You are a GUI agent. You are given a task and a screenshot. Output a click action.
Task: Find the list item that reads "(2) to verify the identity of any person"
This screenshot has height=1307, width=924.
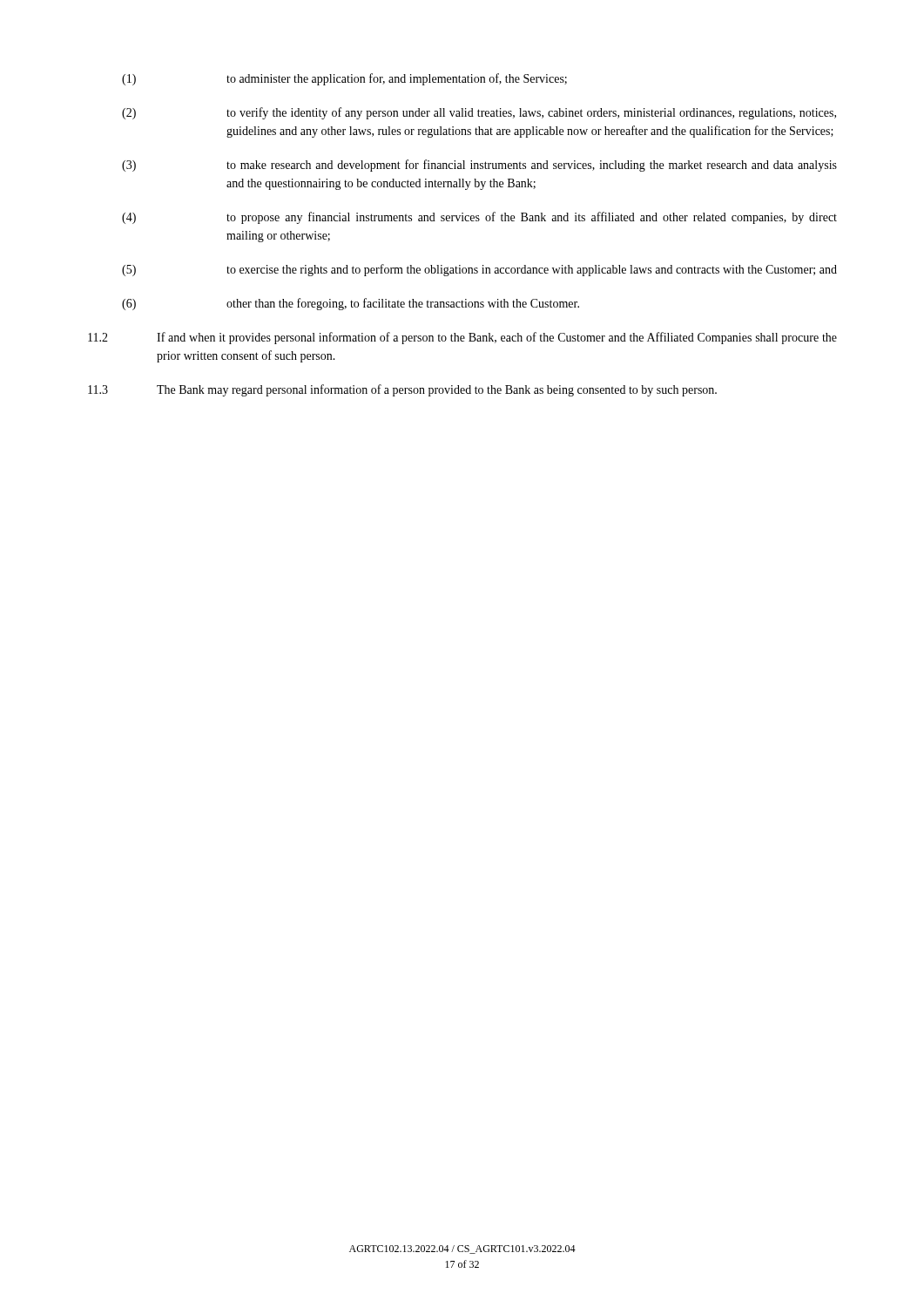click(x=462, y=122)
